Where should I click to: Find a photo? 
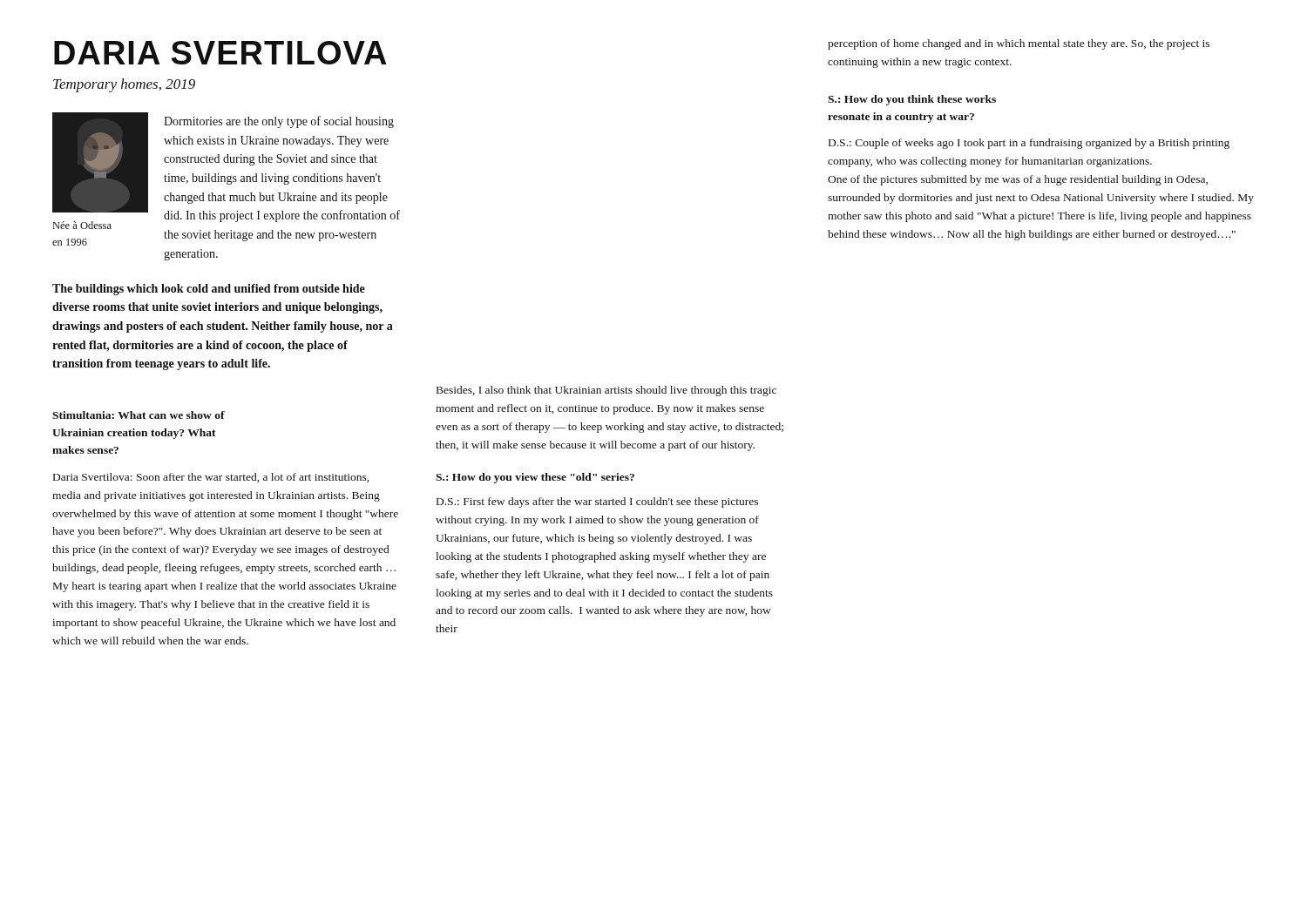(x=100, y=162)
